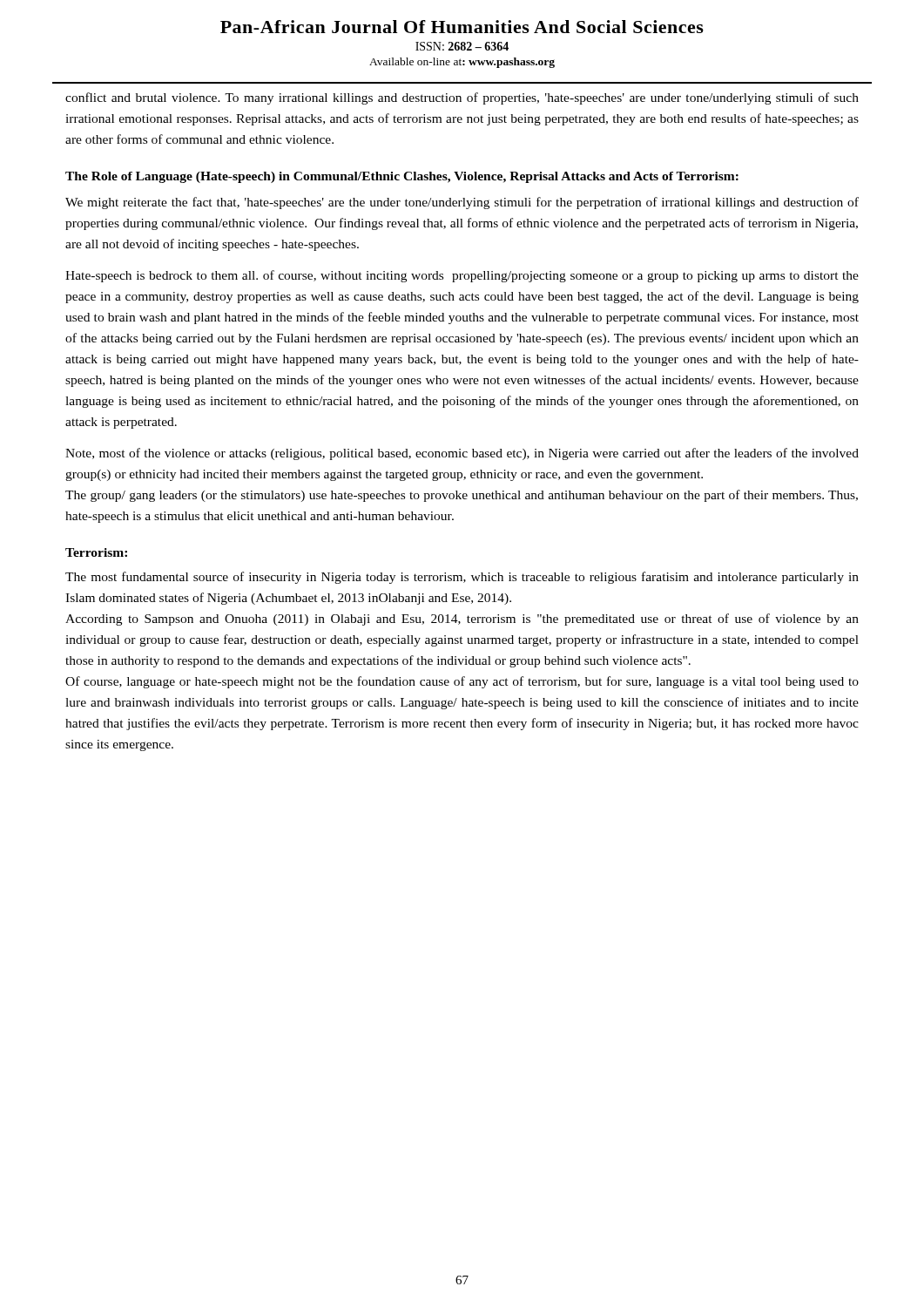Find the text block with the text "conflict and brutal violence. To many irrational killings"
The height and width of the screenshot is (1307, 924).
pyautogui.click(x=462, y=119)
